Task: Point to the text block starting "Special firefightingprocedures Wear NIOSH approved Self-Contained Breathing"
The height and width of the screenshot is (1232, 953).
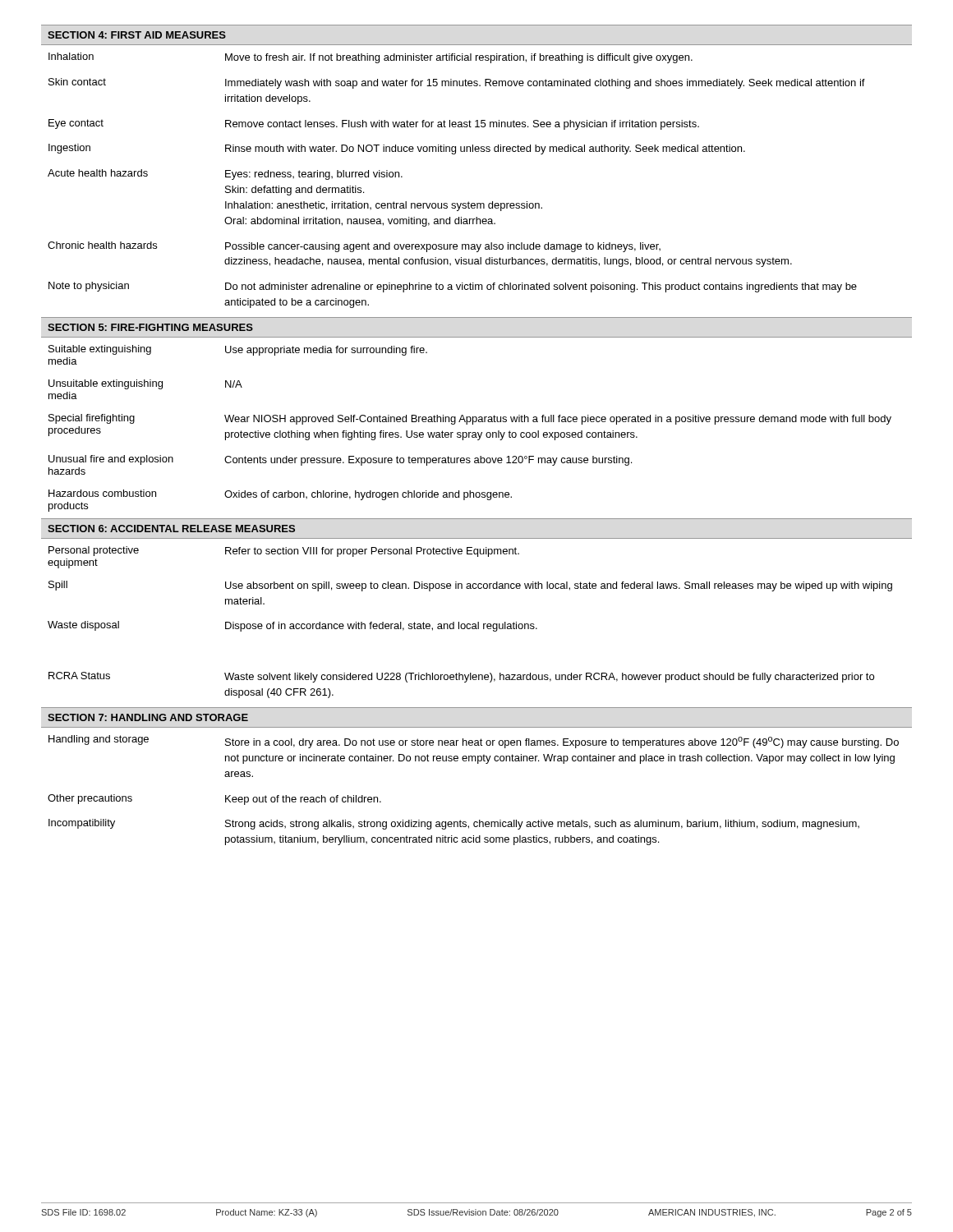Action: pos(476,427)
